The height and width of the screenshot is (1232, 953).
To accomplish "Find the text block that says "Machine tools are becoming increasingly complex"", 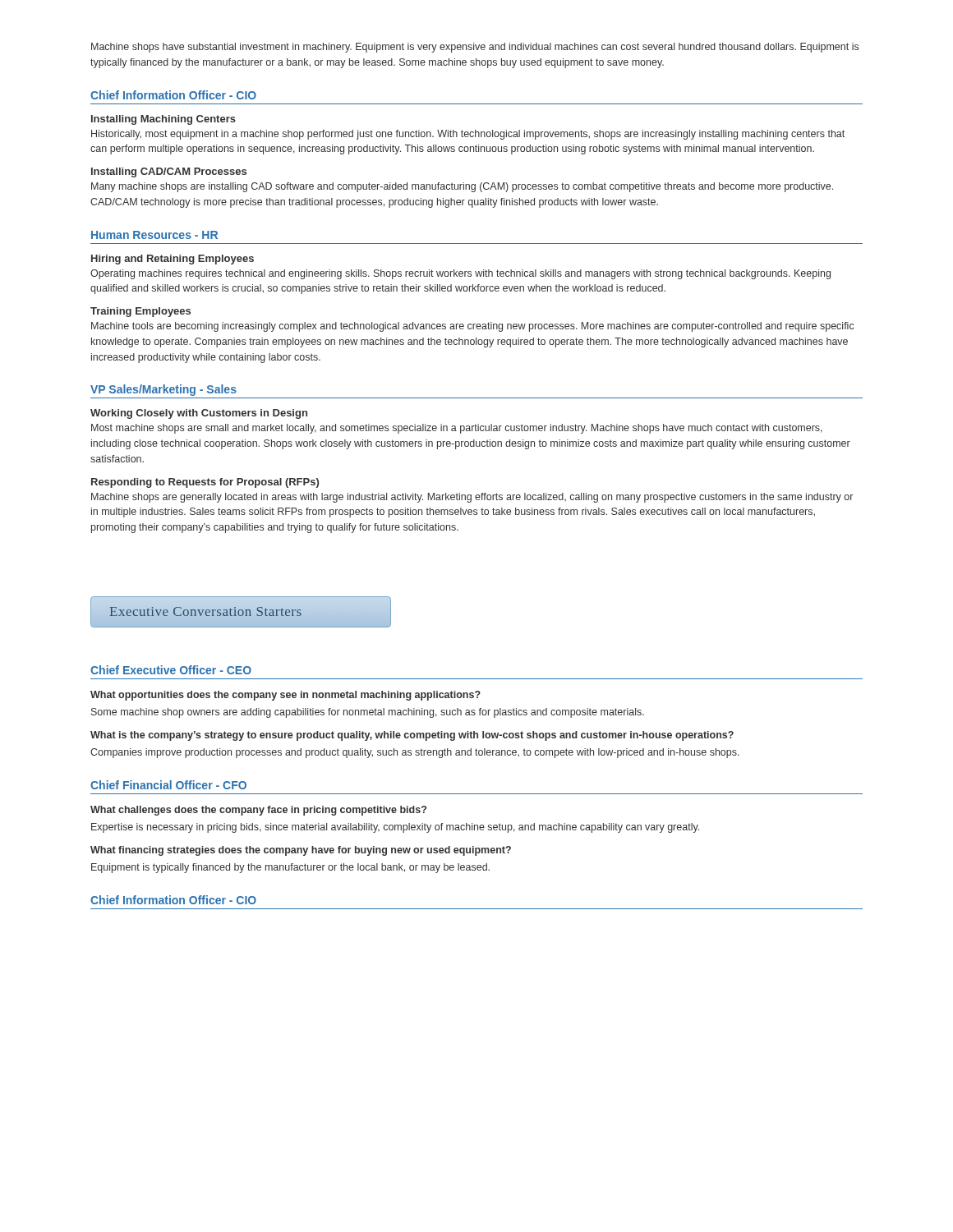I will click(x=472, y=341).
